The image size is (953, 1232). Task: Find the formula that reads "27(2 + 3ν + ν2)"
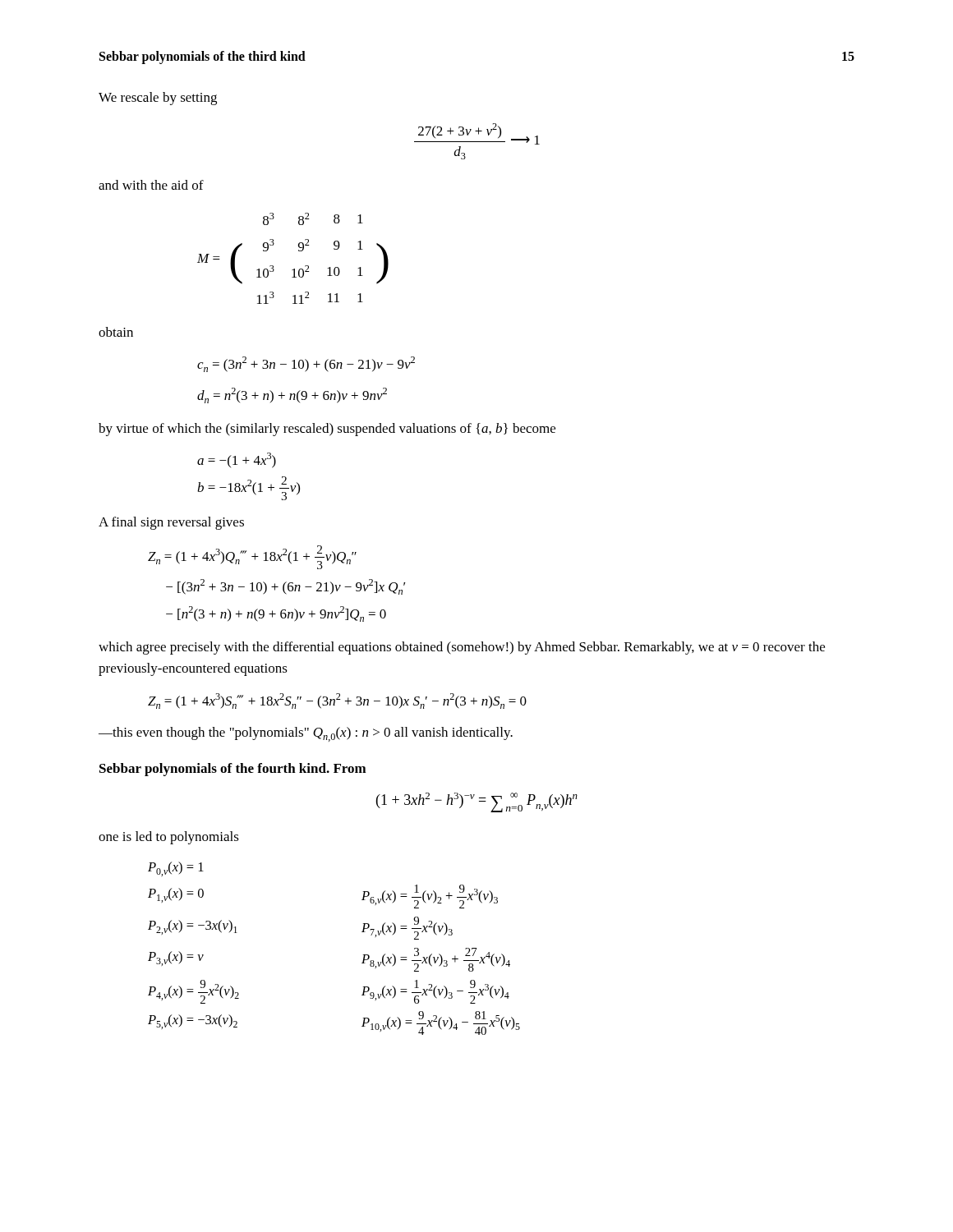(x=477, y=142)
